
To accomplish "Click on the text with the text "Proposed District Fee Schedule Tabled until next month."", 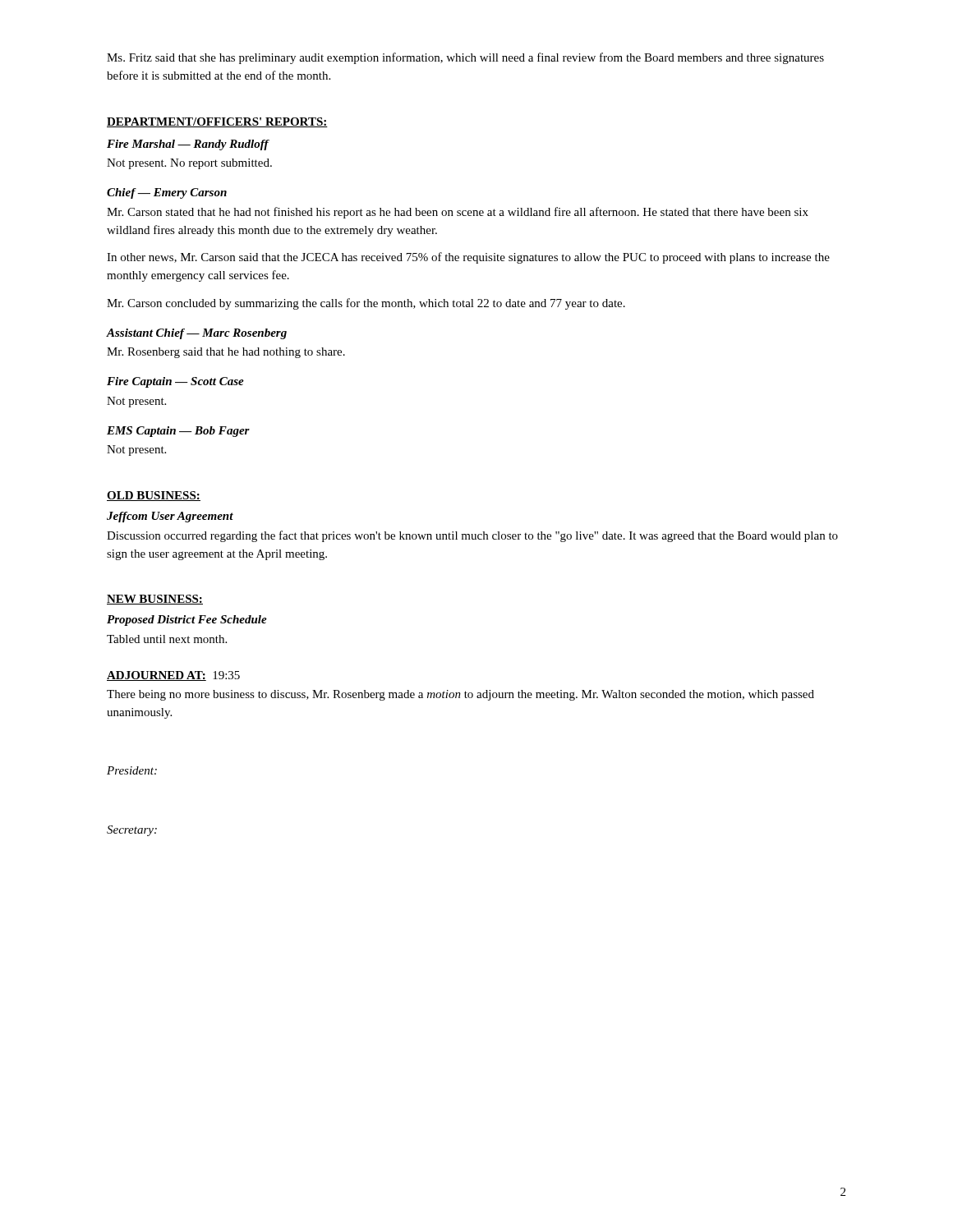I will click(187, 621).
